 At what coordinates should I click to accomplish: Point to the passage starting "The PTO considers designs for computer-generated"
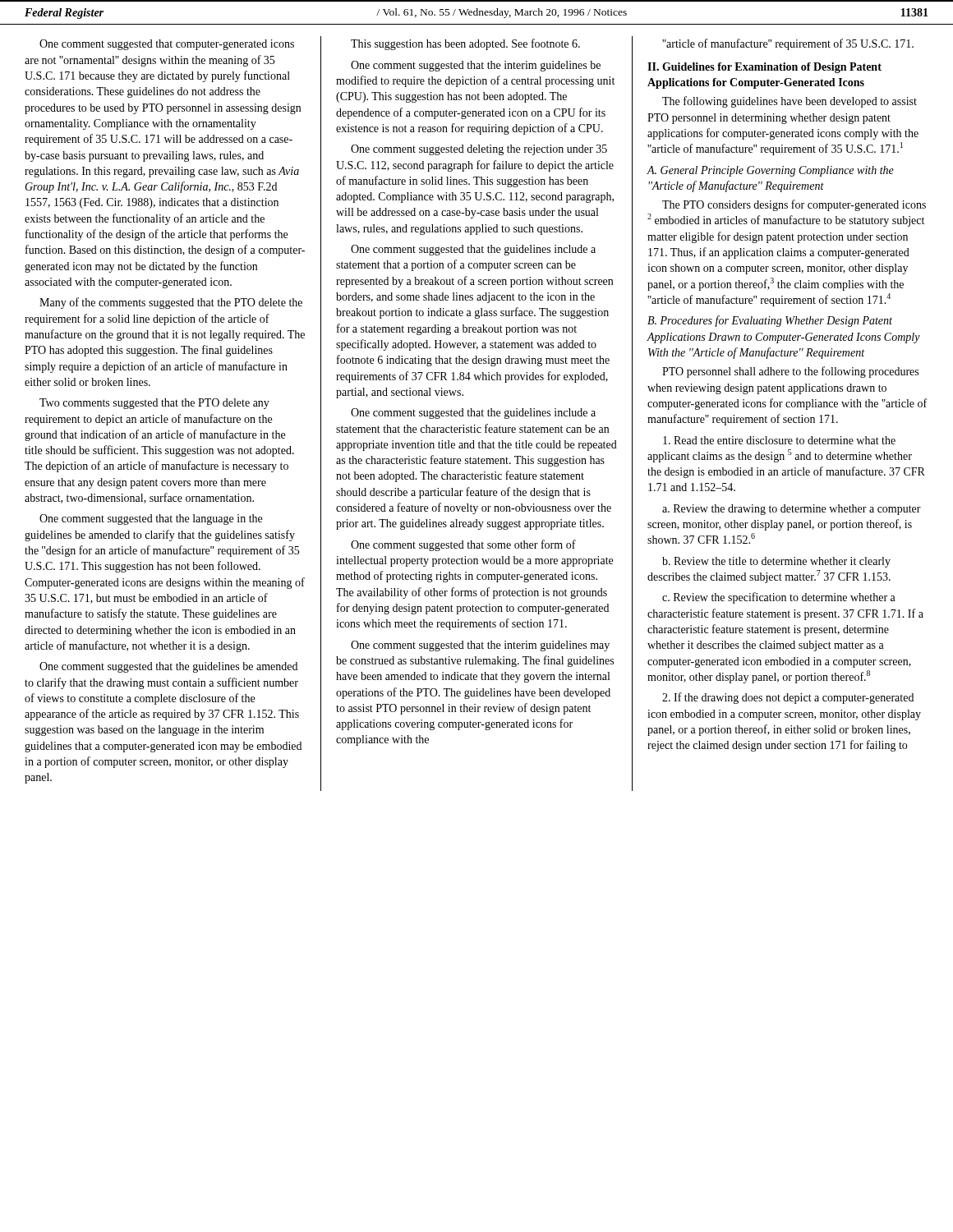click(x=787, y=253)
